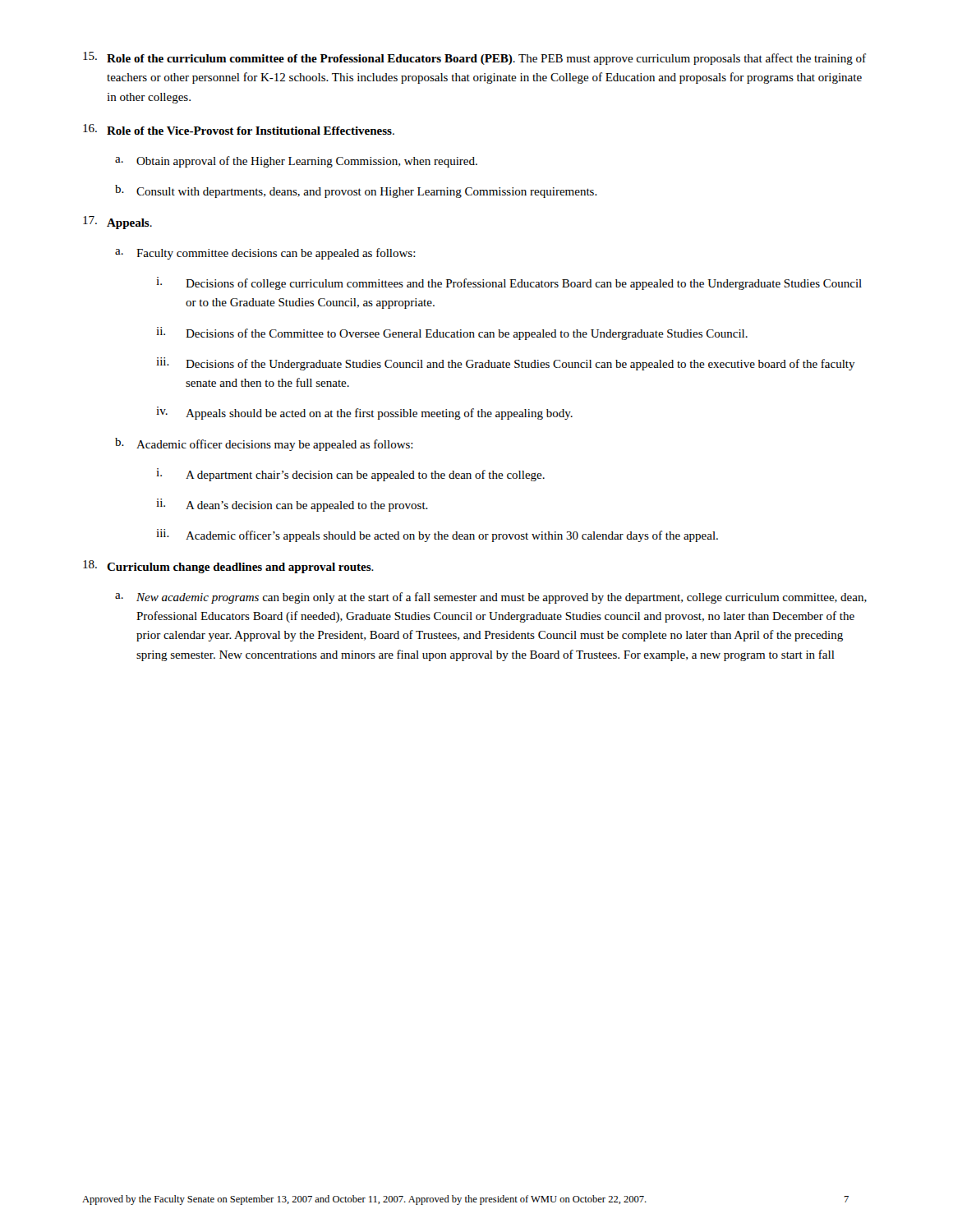Select the text starting "15. Role of the curriculum committee"

pyautogui.click(x=476, y=78)
